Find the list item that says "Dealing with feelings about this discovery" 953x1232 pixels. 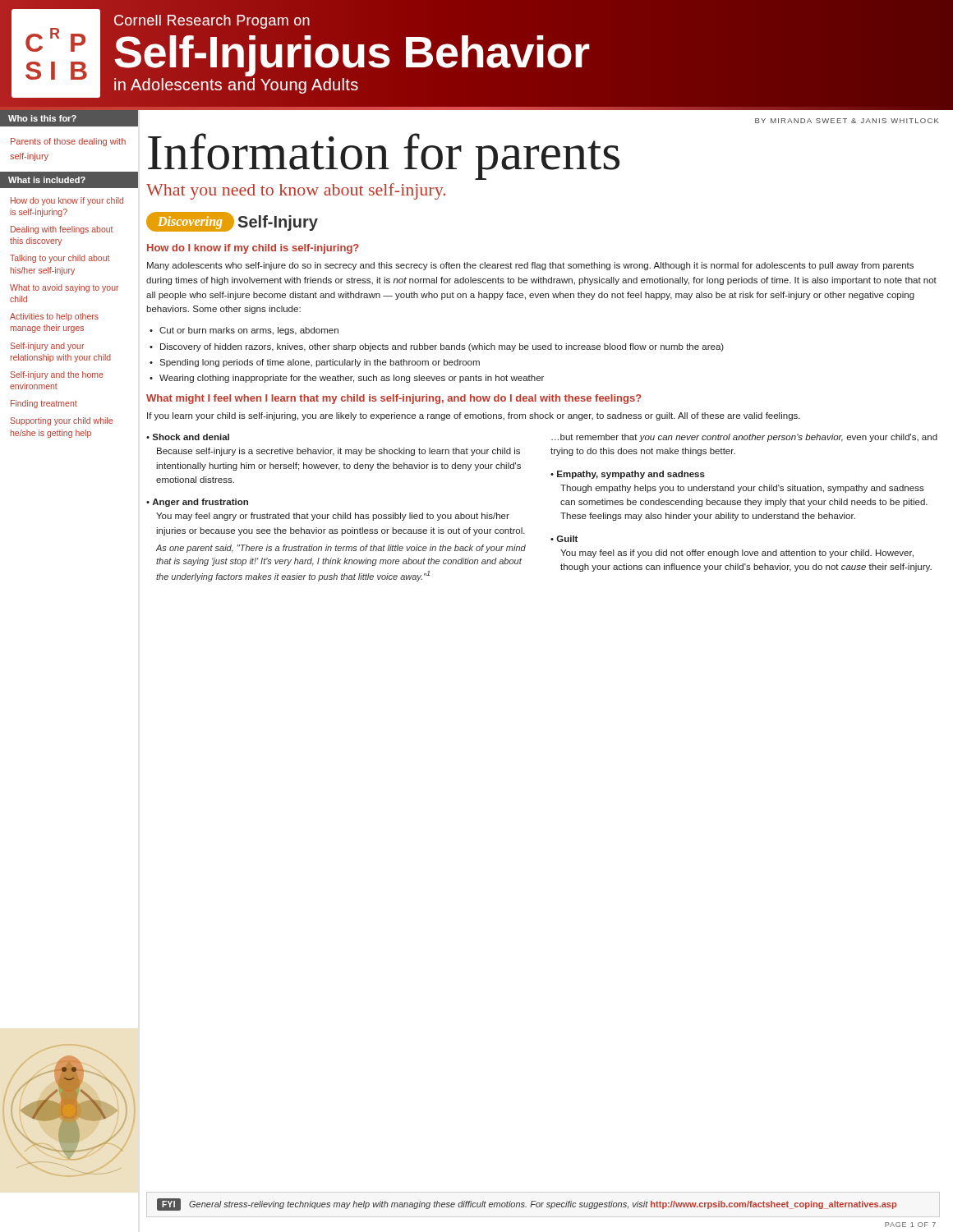point(61,235)
